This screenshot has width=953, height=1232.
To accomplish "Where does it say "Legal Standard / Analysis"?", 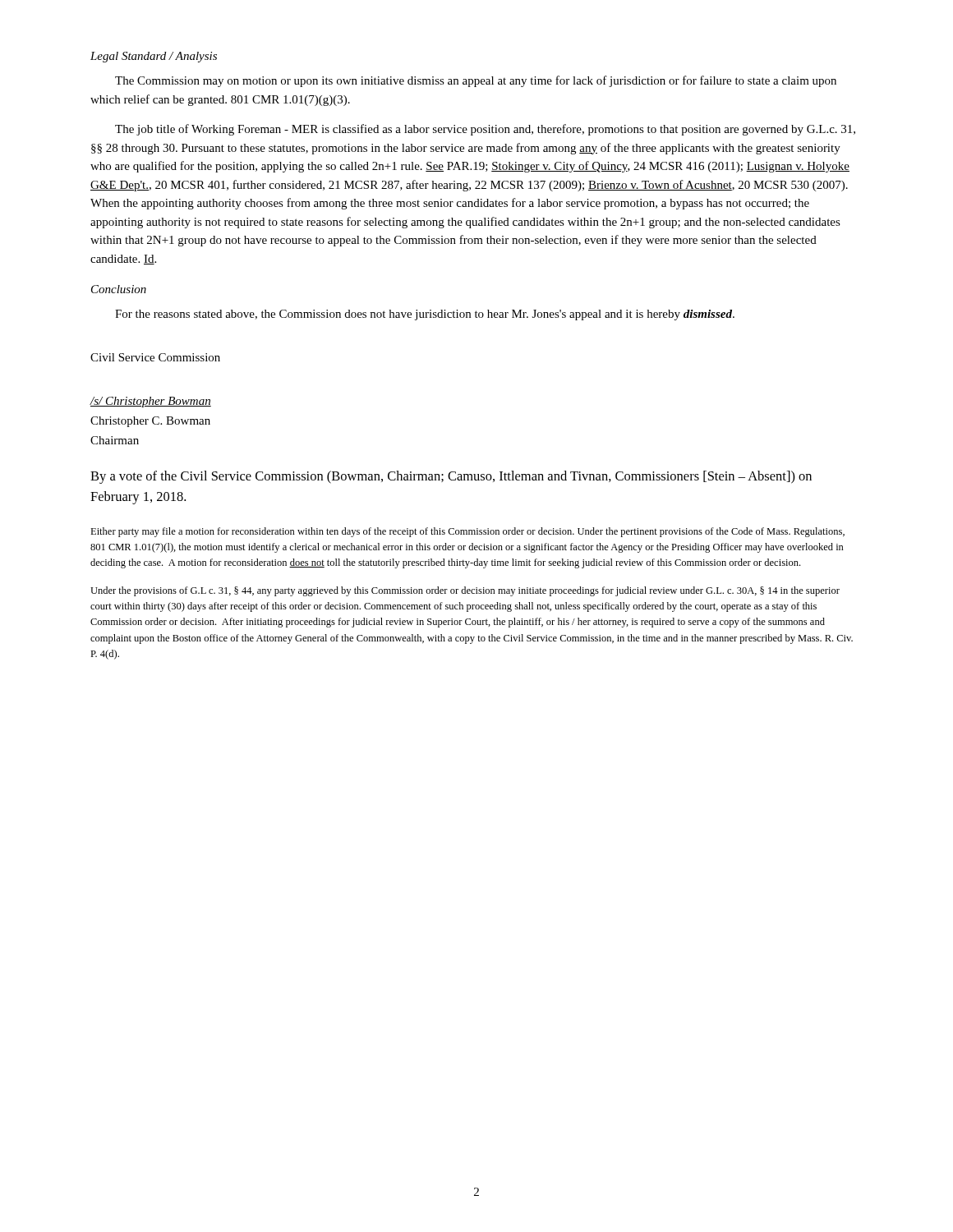I will 154,56.
